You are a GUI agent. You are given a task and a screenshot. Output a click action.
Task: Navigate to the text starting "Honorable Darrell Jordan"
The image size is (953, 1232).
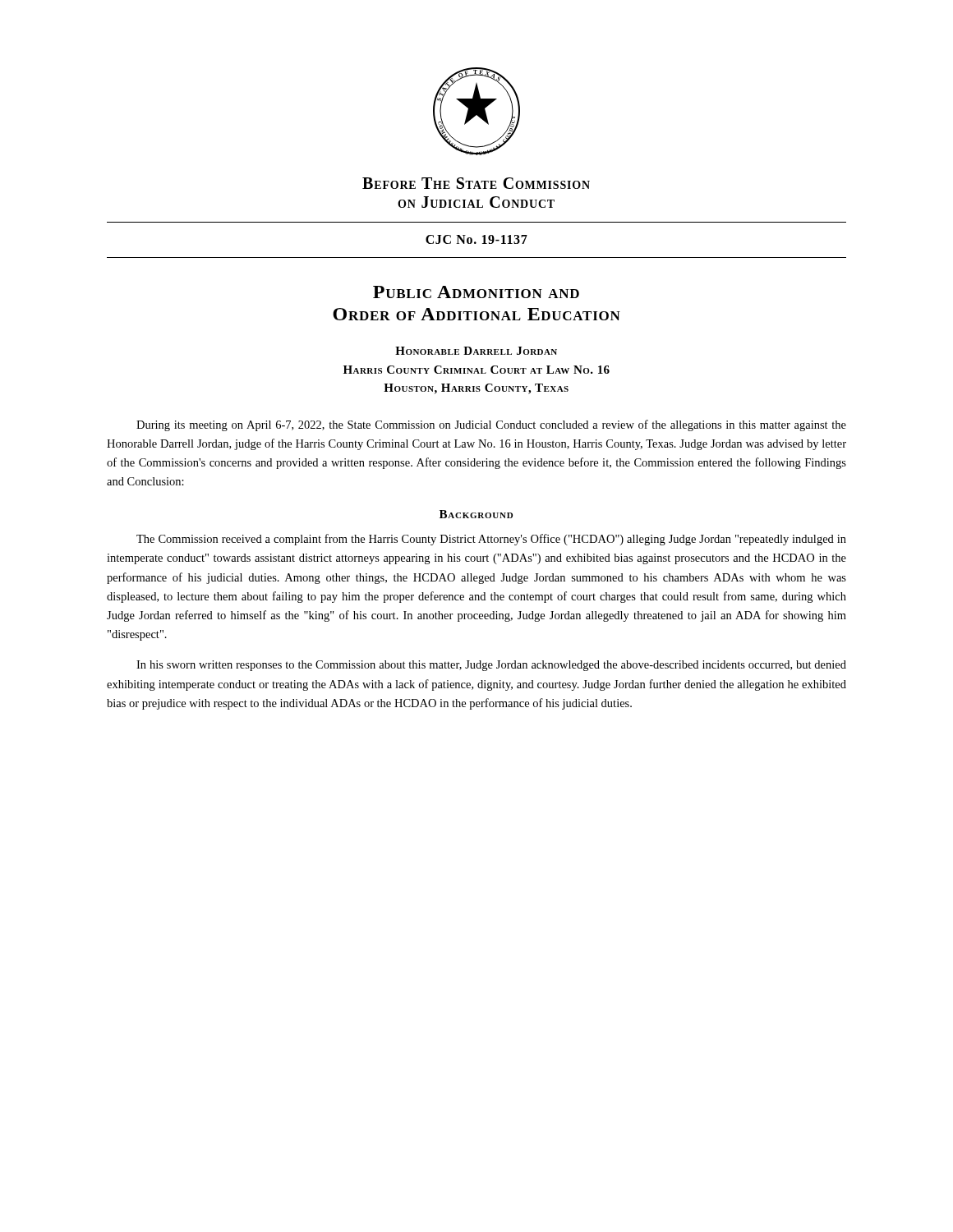pyautogui.click(x=476, y=369)
